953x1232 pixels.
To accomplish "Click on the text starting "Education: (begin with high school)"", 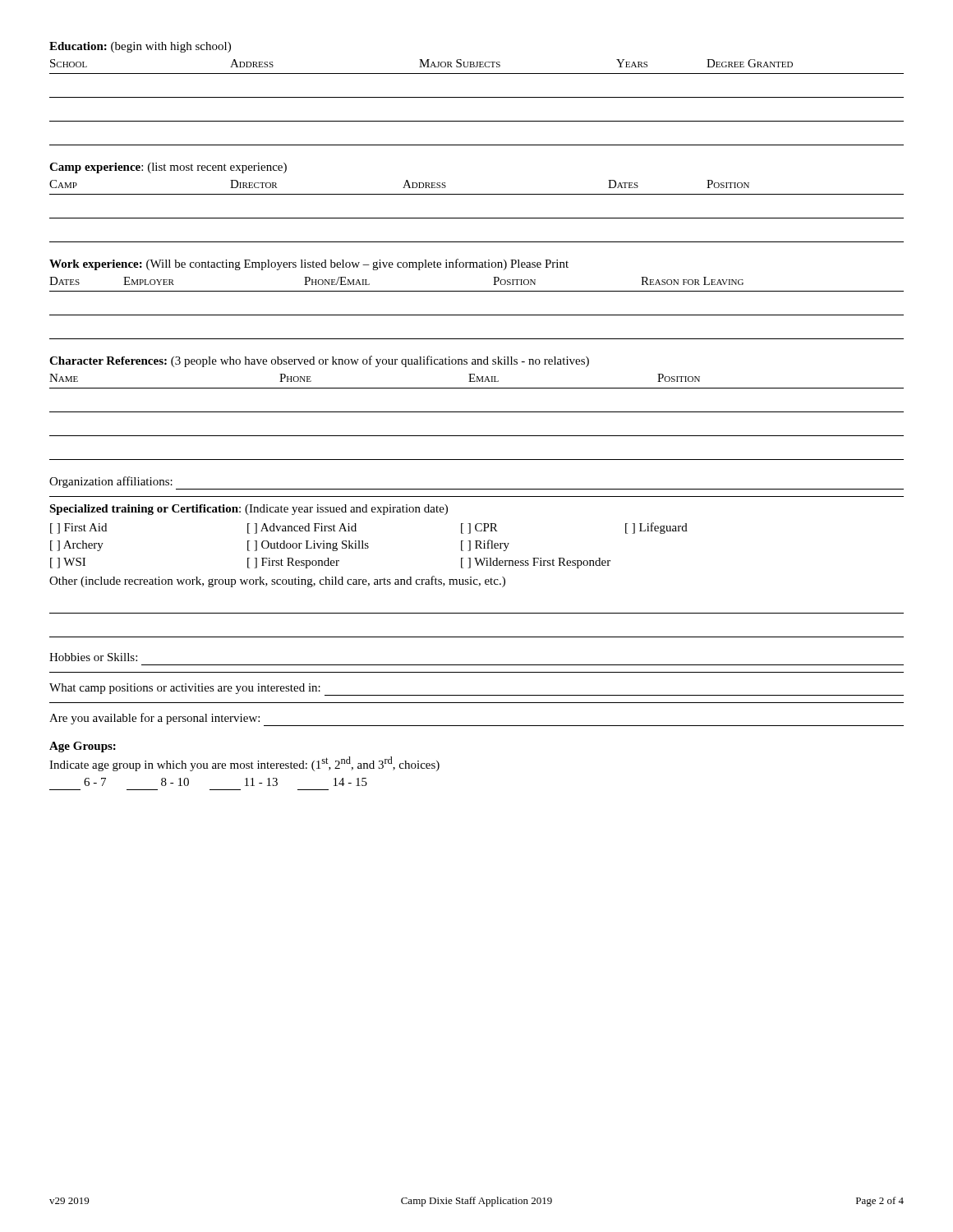I will click(x=140, y=46).
